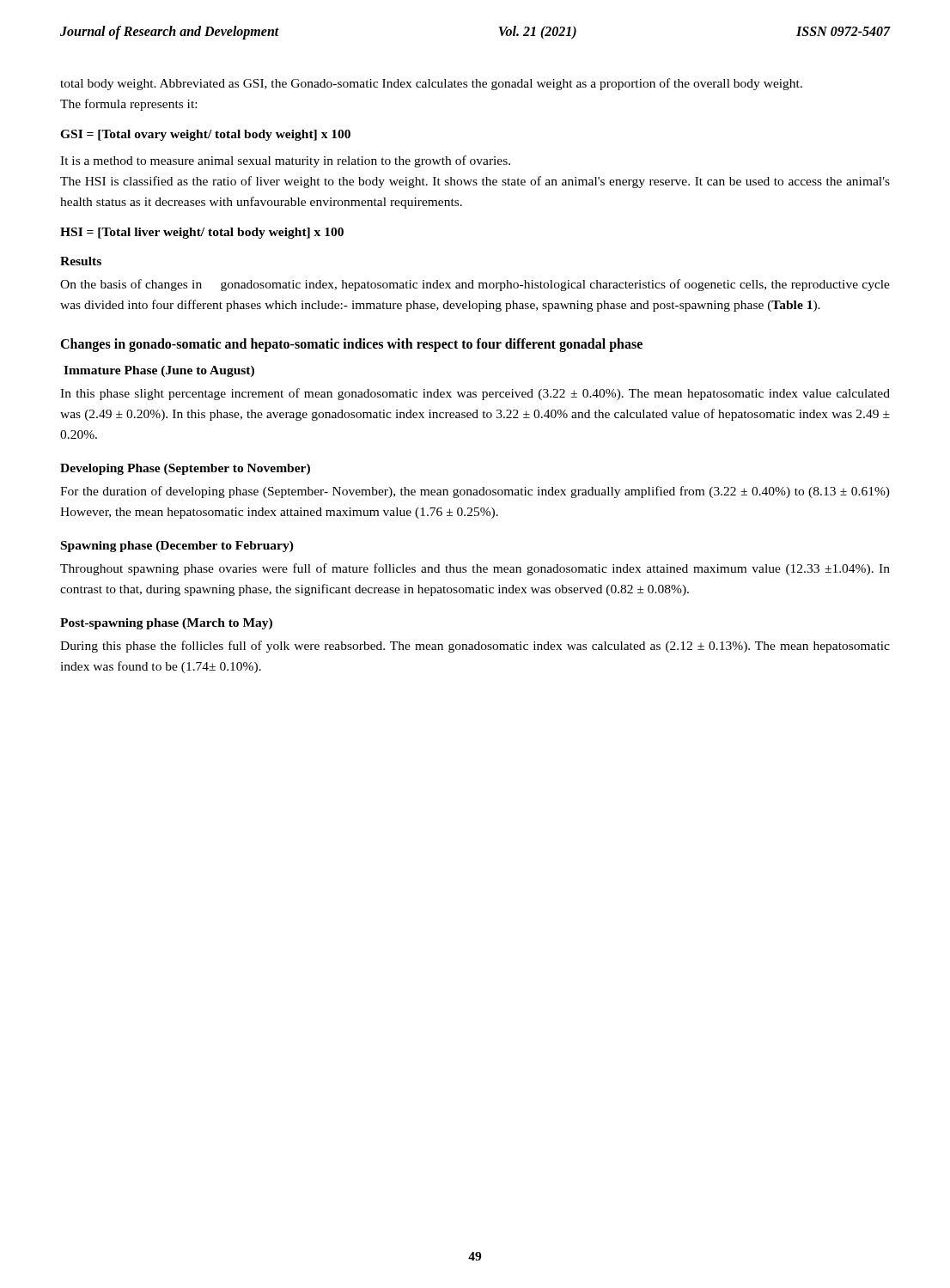Find the formula on this page that starts "GSI = [Total ovary weight/ total body"
Viewport: 950px width, 1288px height.
pyautogui.click(x=206, y=134)
